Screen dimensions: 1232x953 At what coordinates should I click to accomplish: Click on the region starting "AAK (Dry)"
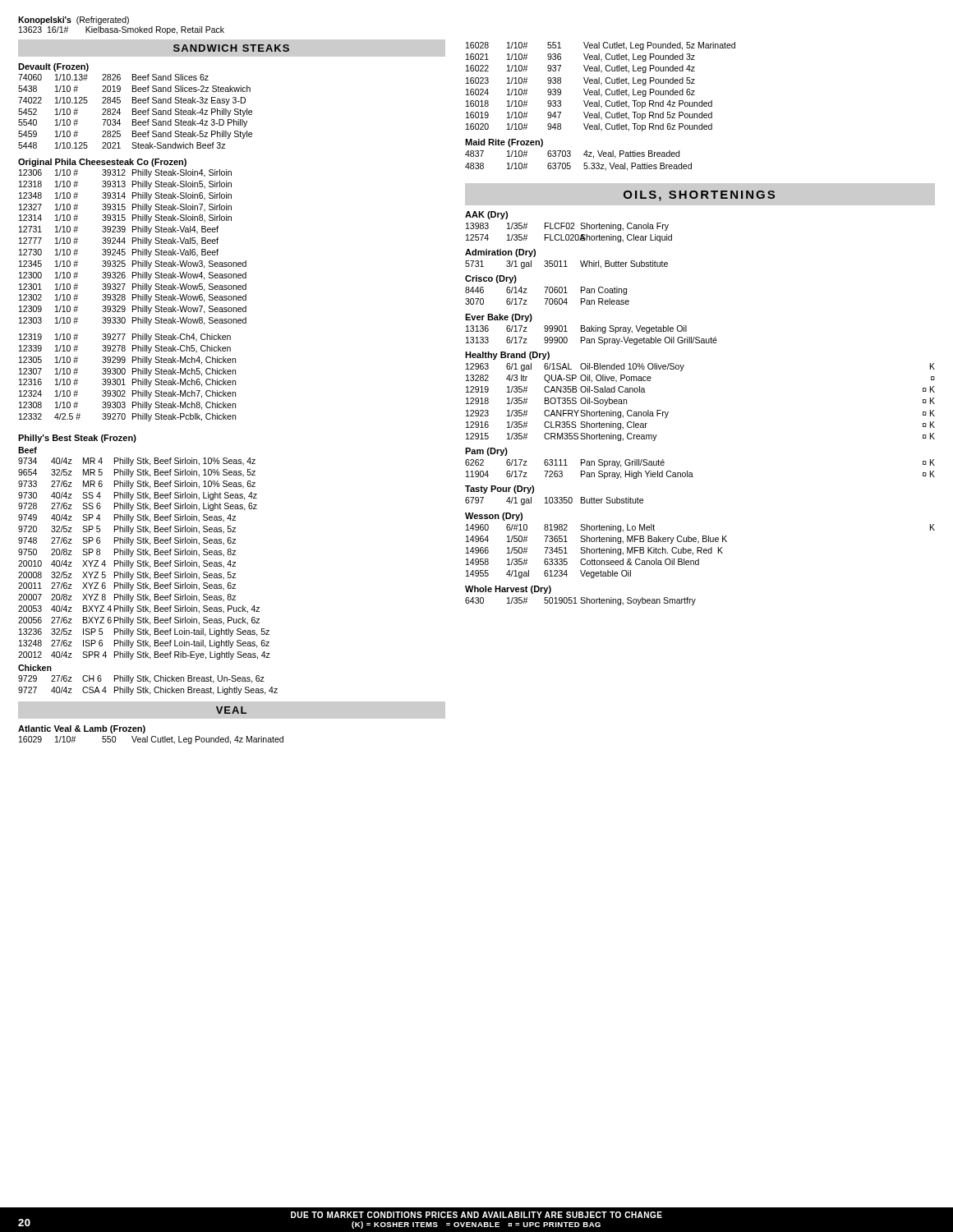[487, 214]
